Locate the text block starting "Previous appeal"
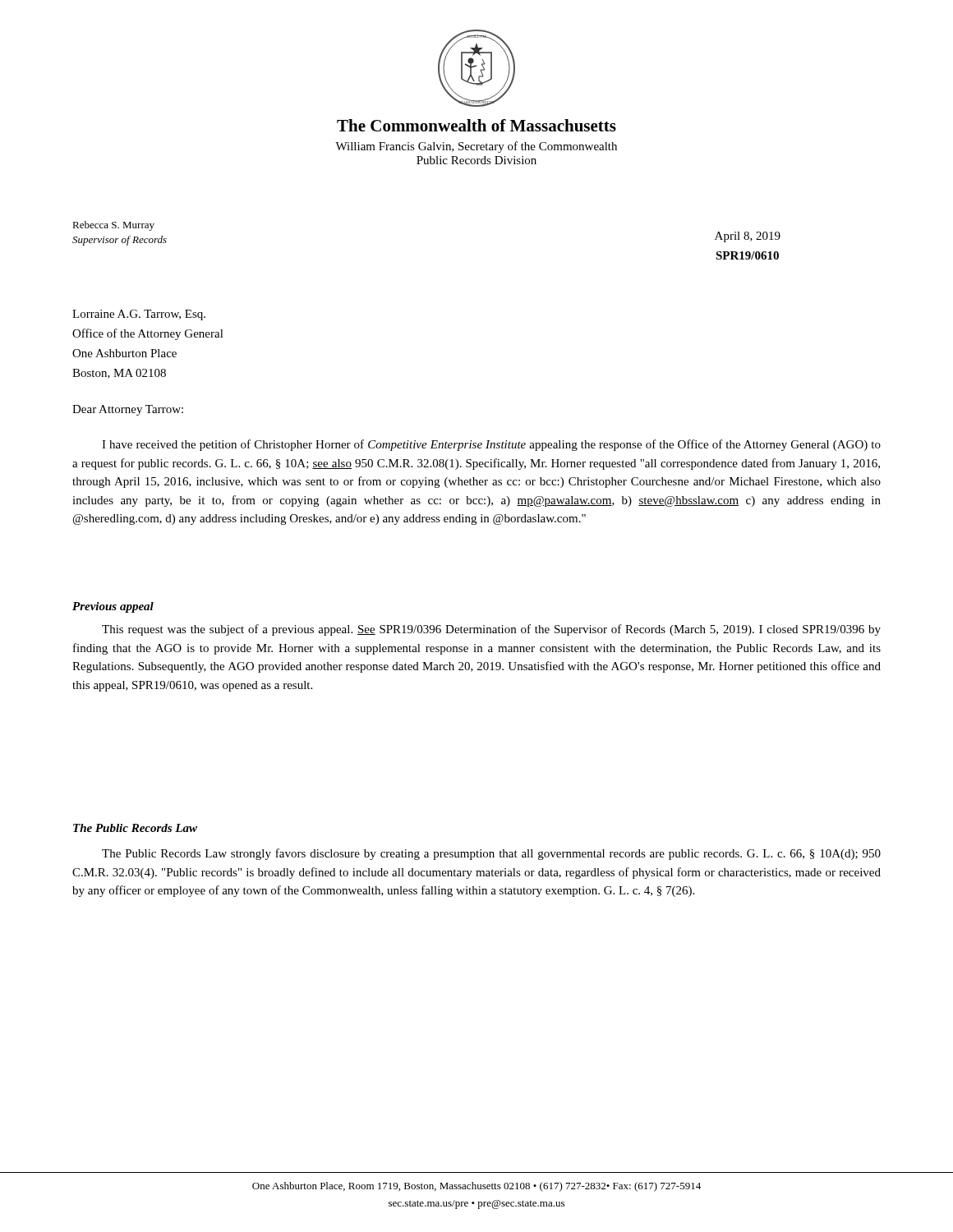Viewport: 953px width, 1232px height. tap(113, 606)
